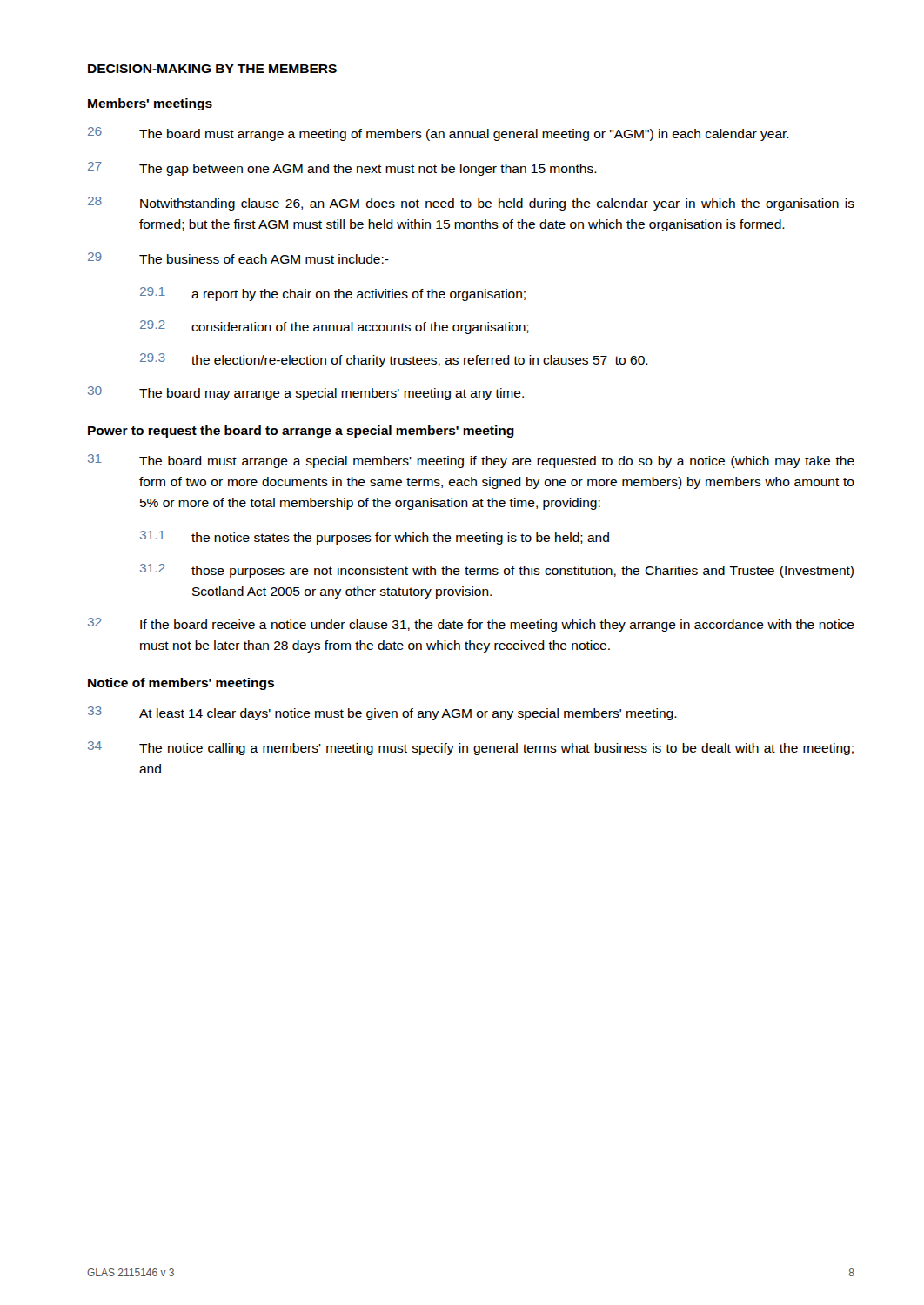This screenshot has height=1305, width=924.
Task: Locate the text block starting "29 The business"
Action: coord(238,258)
